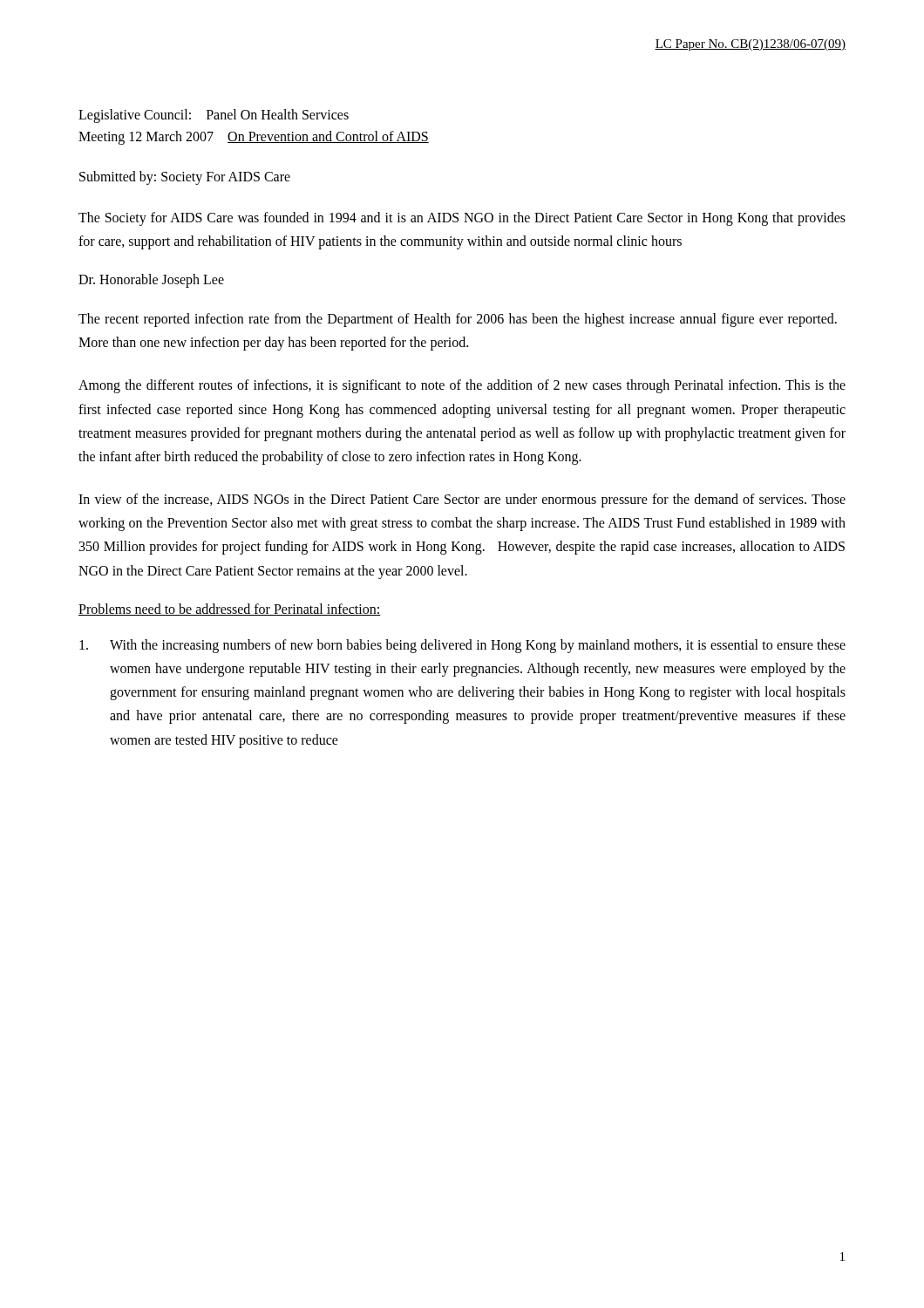Point to the block beginning "In view of the"
This screenshot has height=1308, width=924.
462,535
